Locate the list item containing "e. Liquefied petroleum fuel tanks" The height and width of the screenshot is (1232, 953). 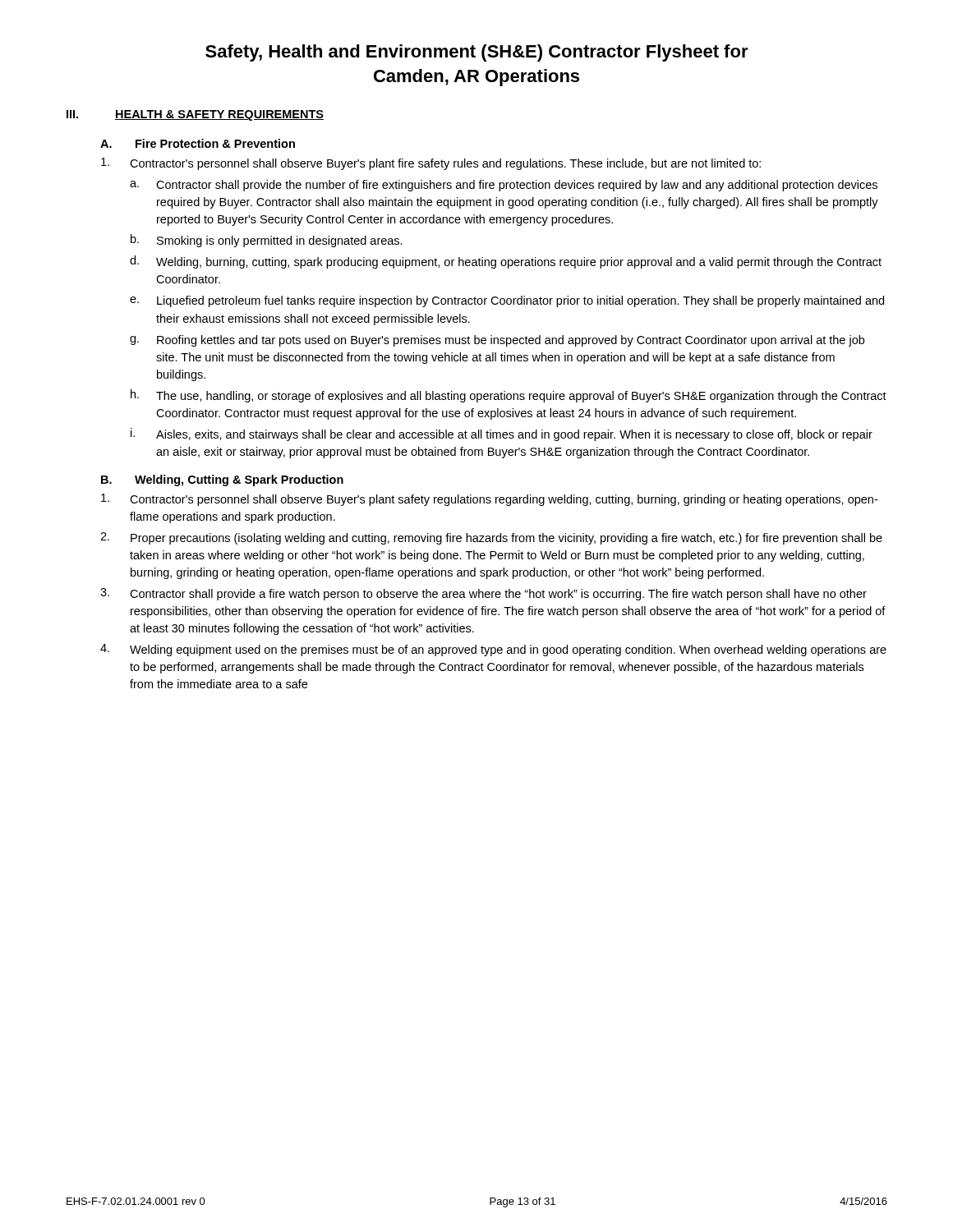[509, 310]
